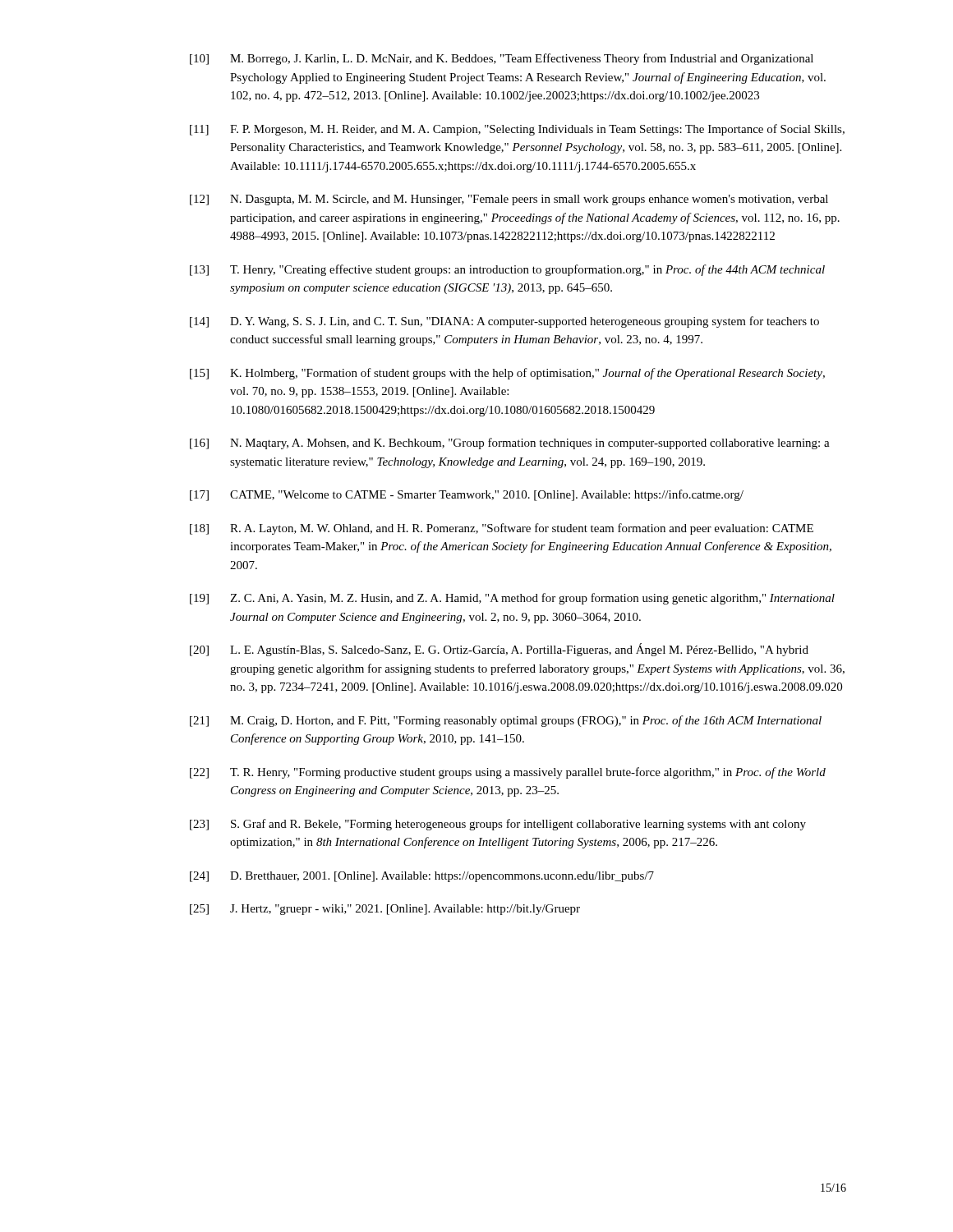Select the list item that says "[11] F. P. Morgeson, M."
The width and height of the screenshot is (953, 1232).
pyautogui.click(x=518, y=147)
